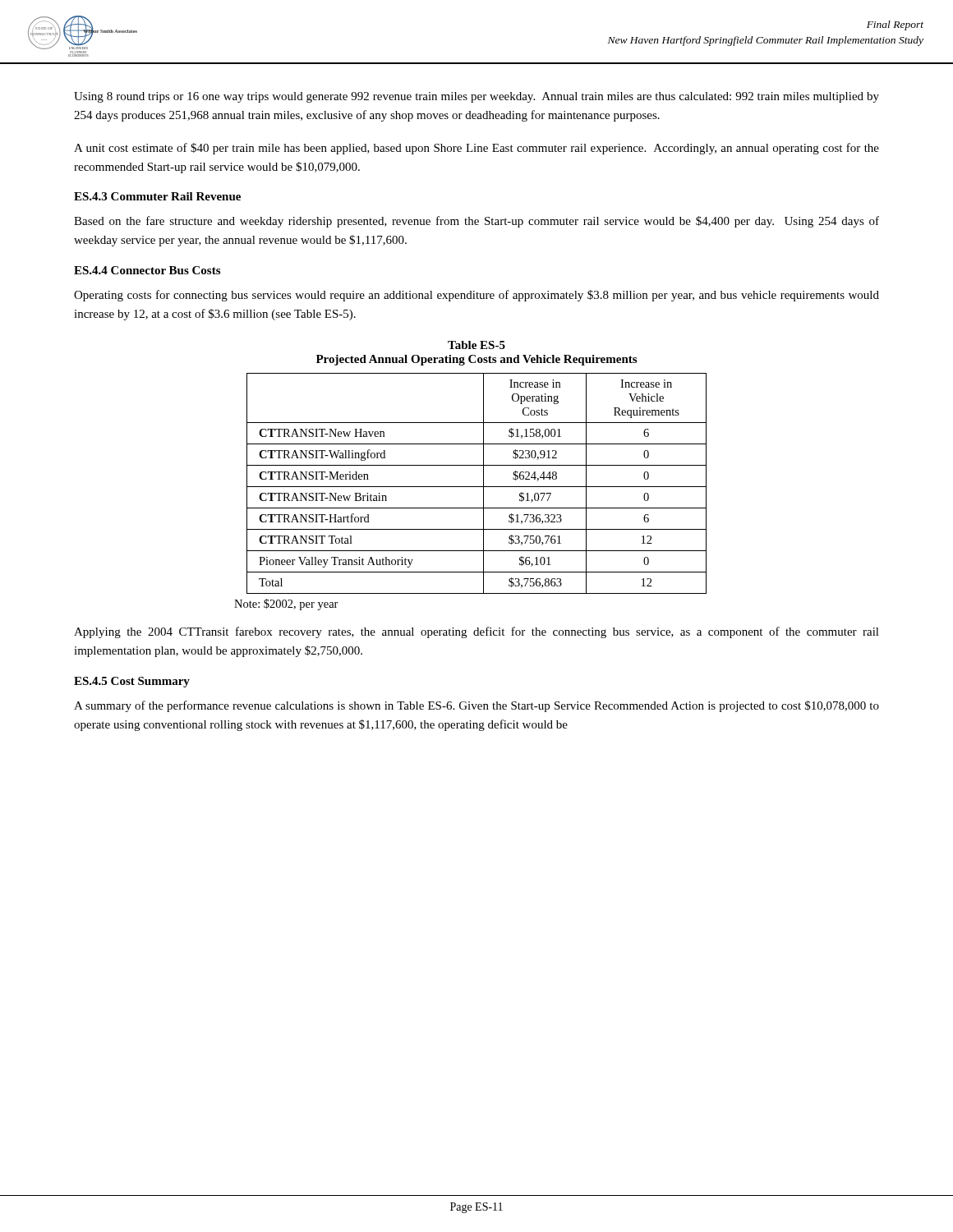This screenshot has width=953, height=1232.
Task: Locate the block of text that opens with "A unit cost estimate of $40 per"
Action: [476, 157]
